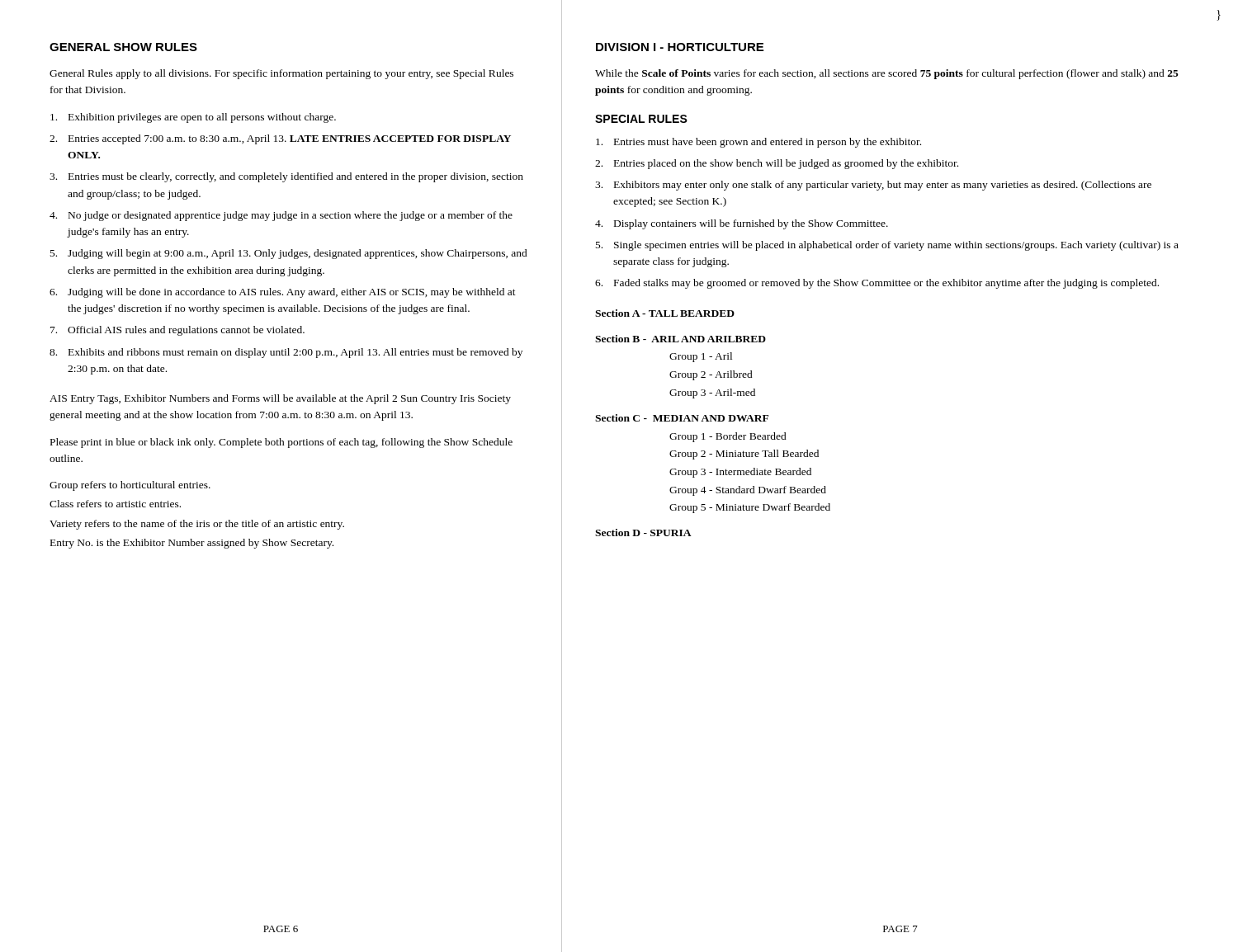Locate the region starting "4. No judge or designated"
This screenshot has width=1238, height=952.
pos(289,224)
